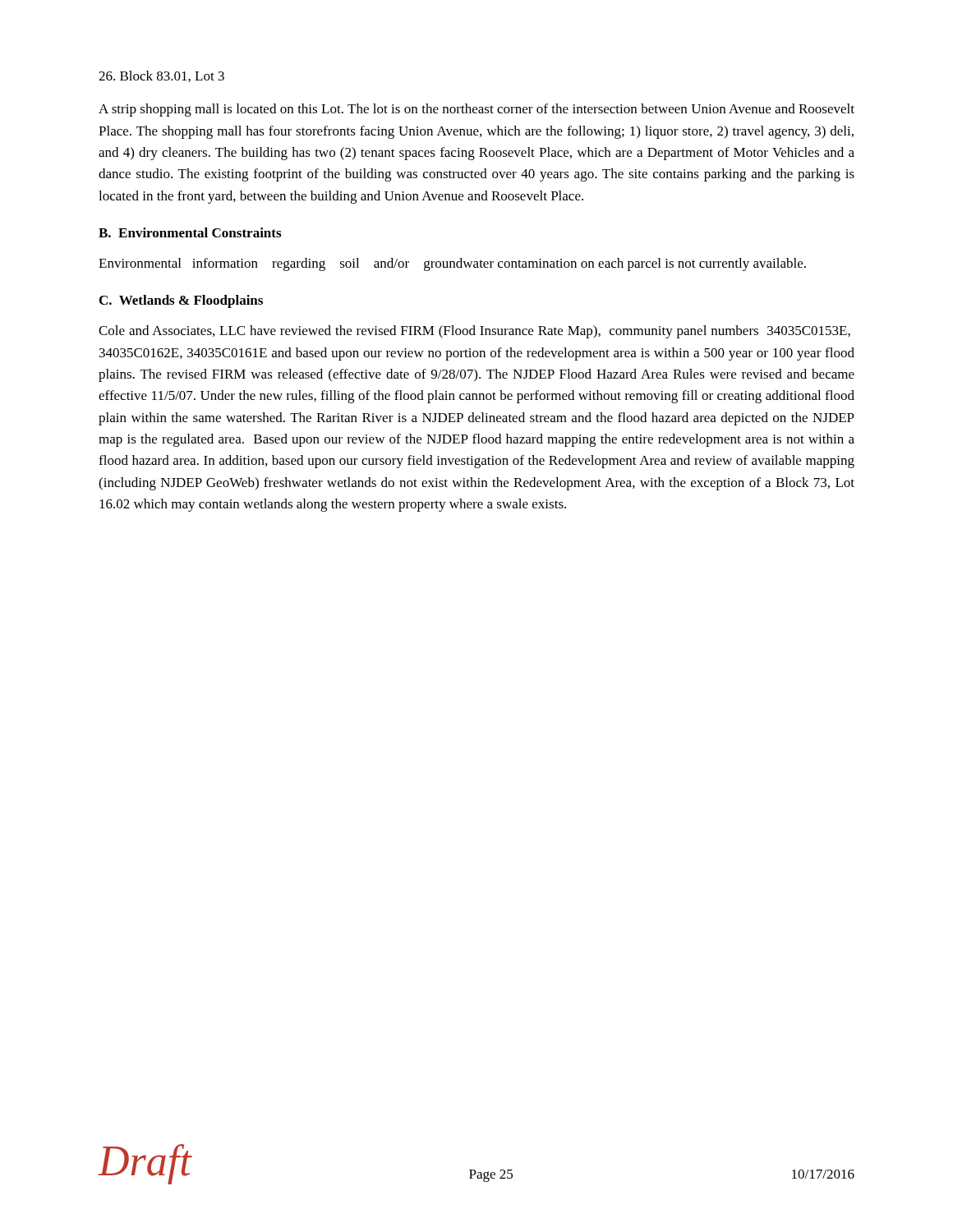This screenshot has height=1232, width=953.
Task: Click on the text that says "Block 83.01, Lot 3"
Action: click(162, 76)
